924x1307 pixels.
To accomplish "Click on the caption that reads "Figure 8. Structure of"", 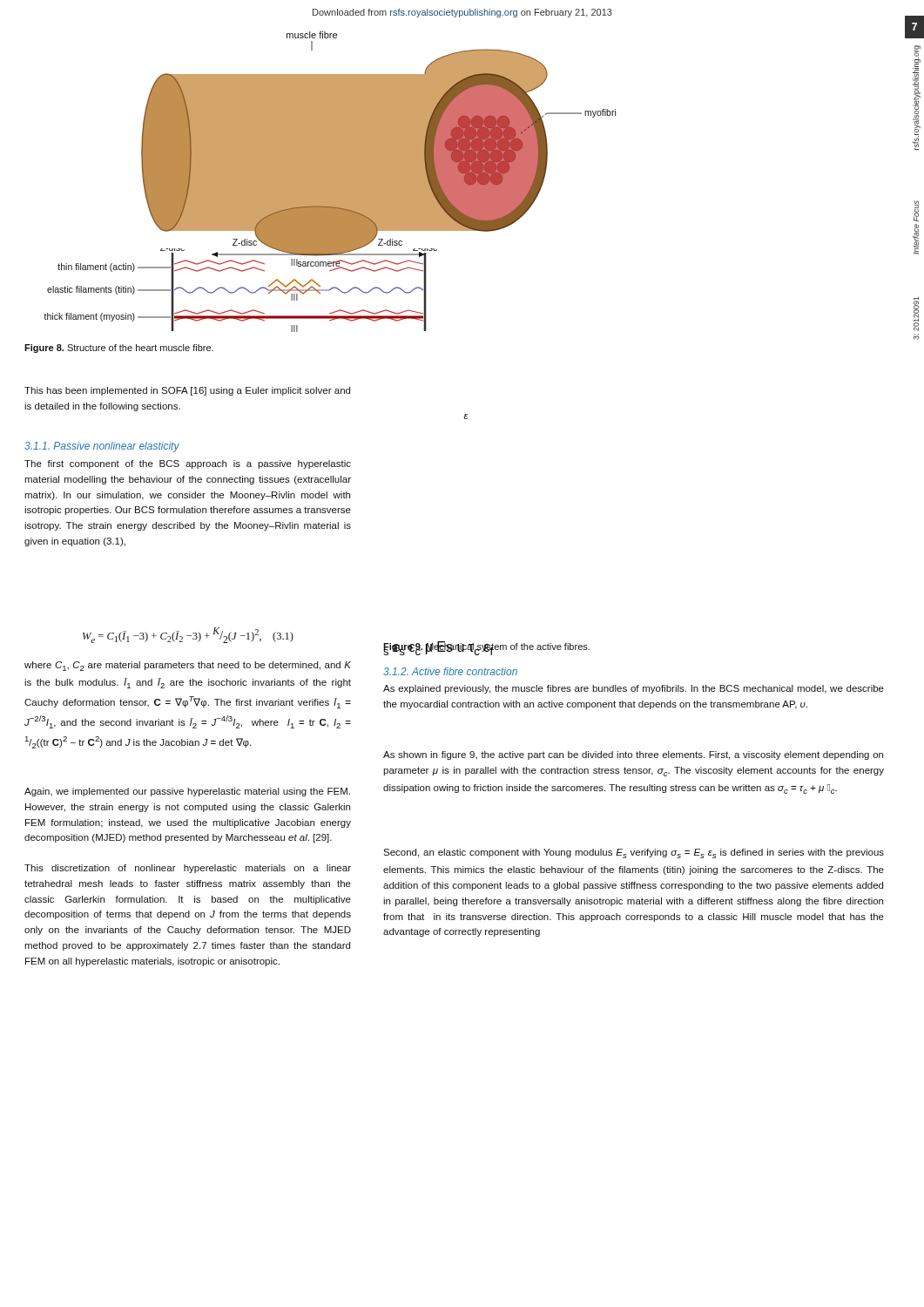I will point(119,348).
